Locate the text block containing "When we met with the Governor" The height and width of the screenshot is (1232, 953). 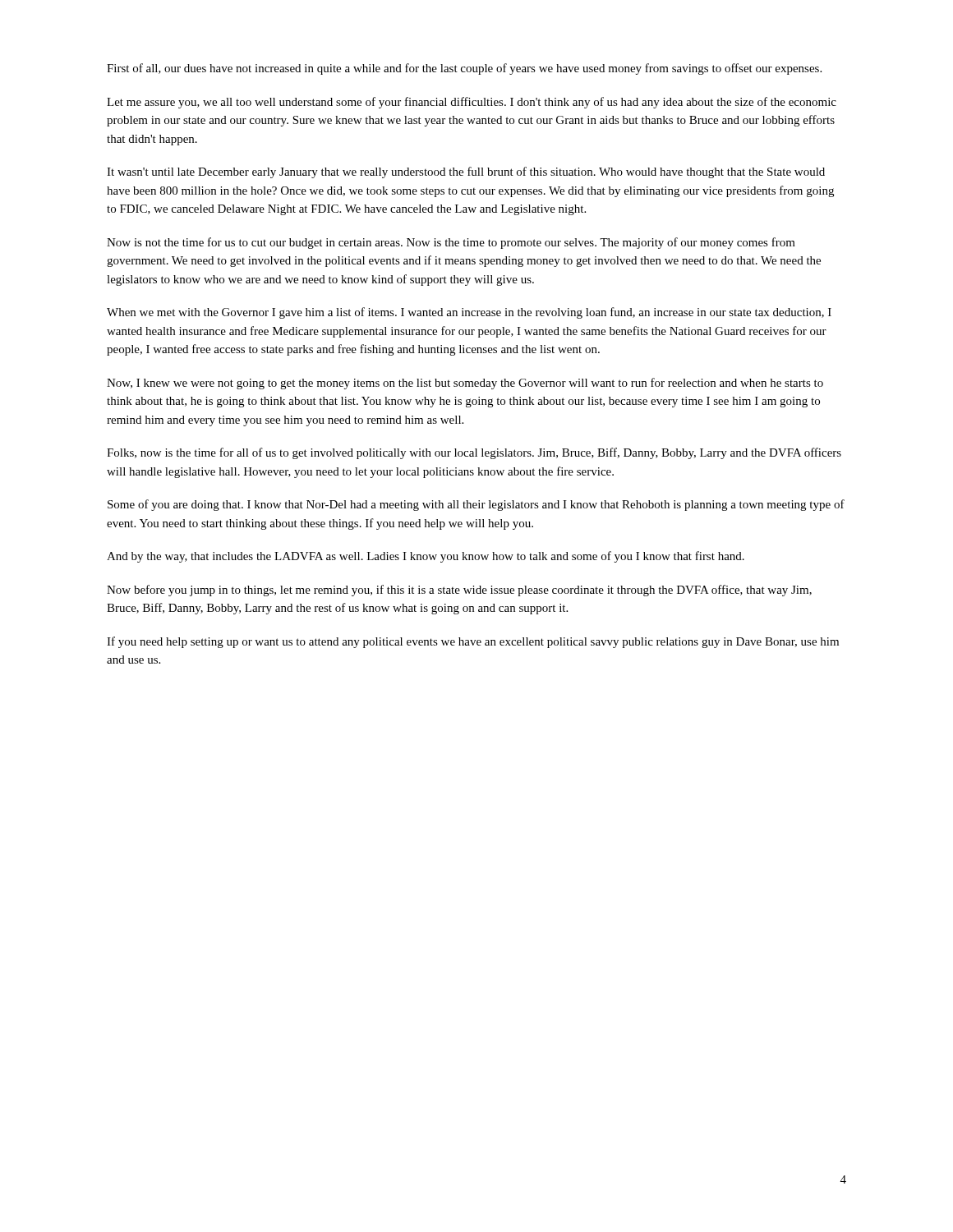coord(469,331)
